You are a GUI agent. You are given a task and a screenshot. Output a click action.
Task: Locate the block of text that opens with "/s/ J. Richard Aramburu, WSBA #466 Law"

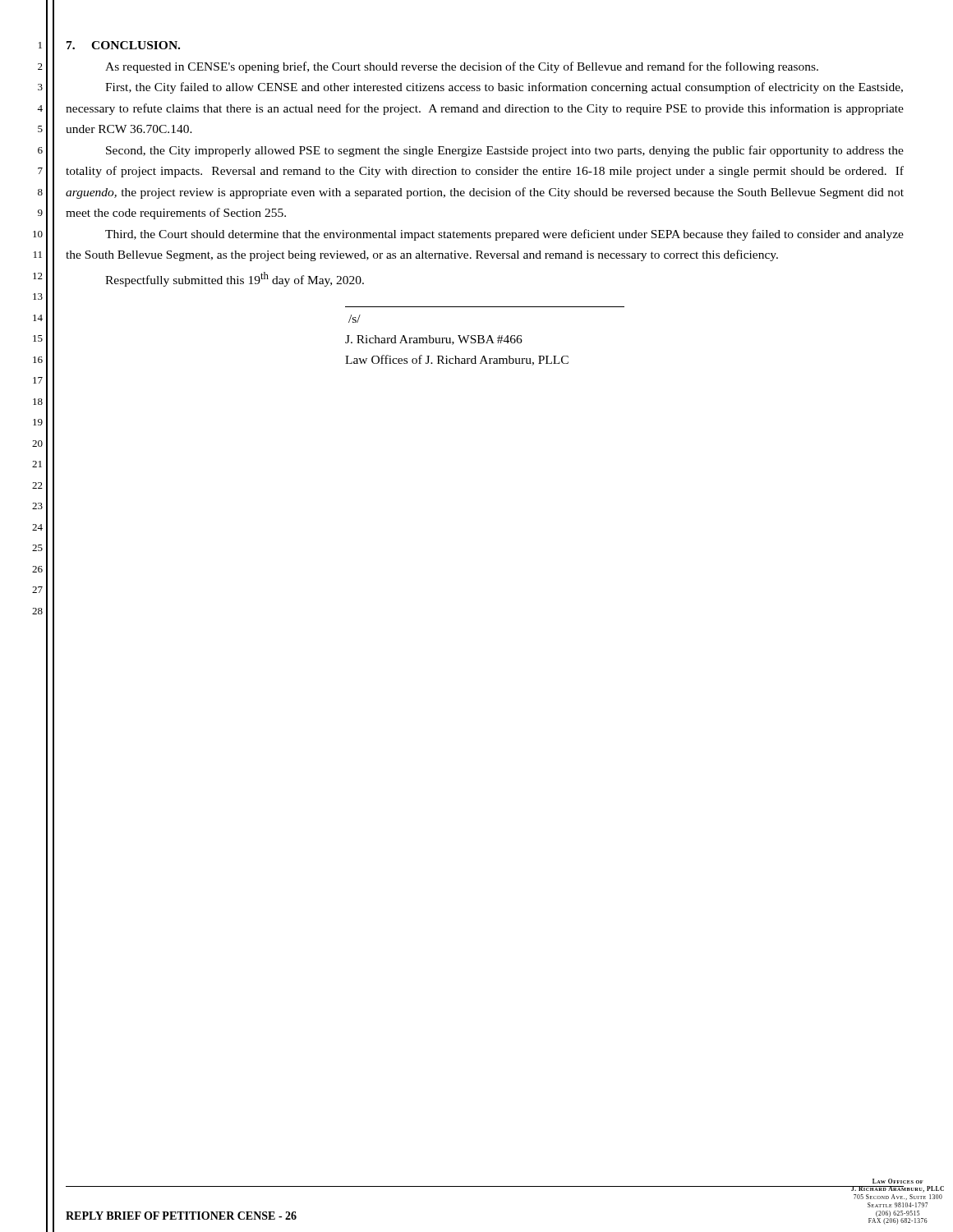[x=485, y=338]
